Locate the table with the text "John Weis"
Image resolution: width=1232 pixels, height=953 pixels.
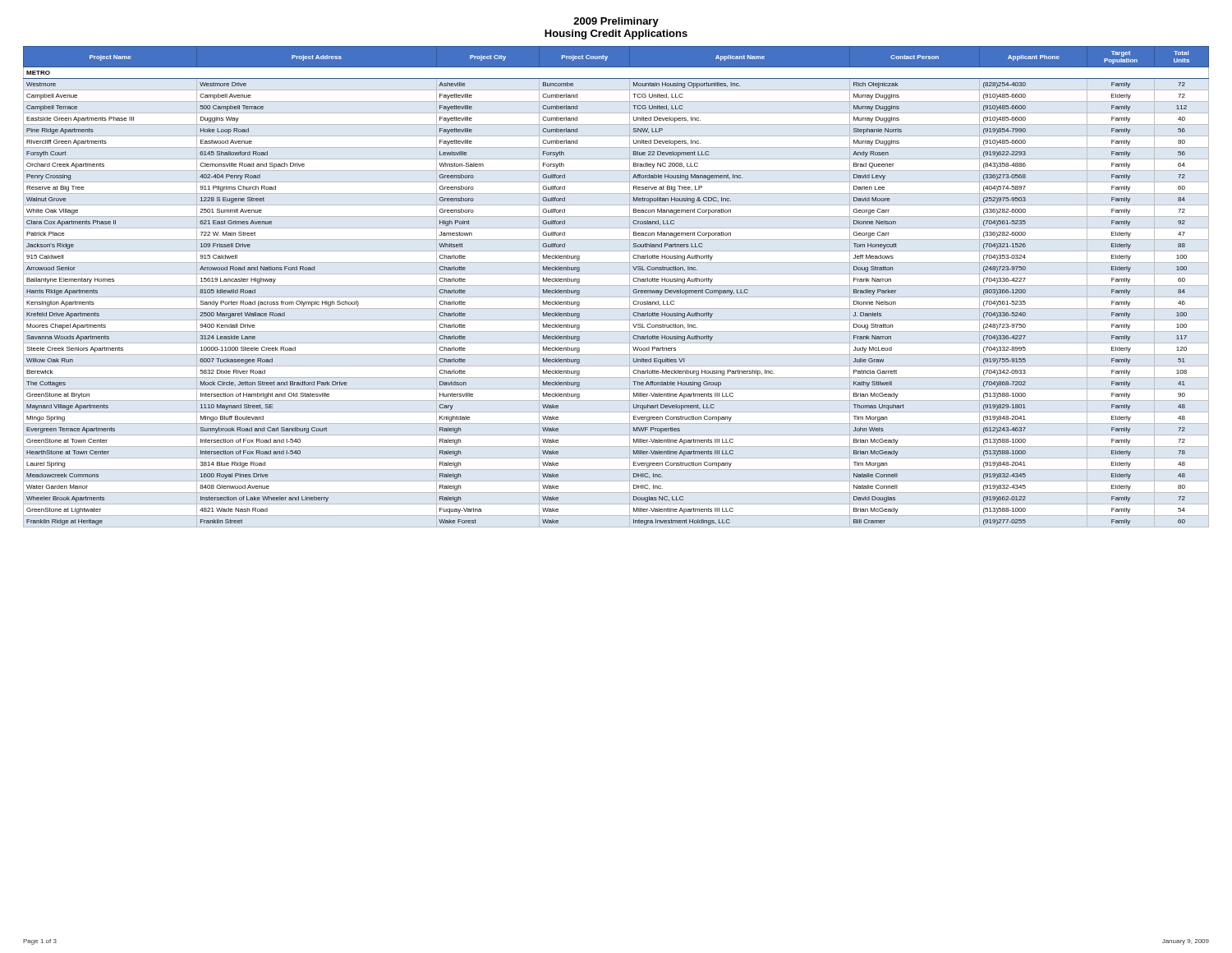(616, 287)
